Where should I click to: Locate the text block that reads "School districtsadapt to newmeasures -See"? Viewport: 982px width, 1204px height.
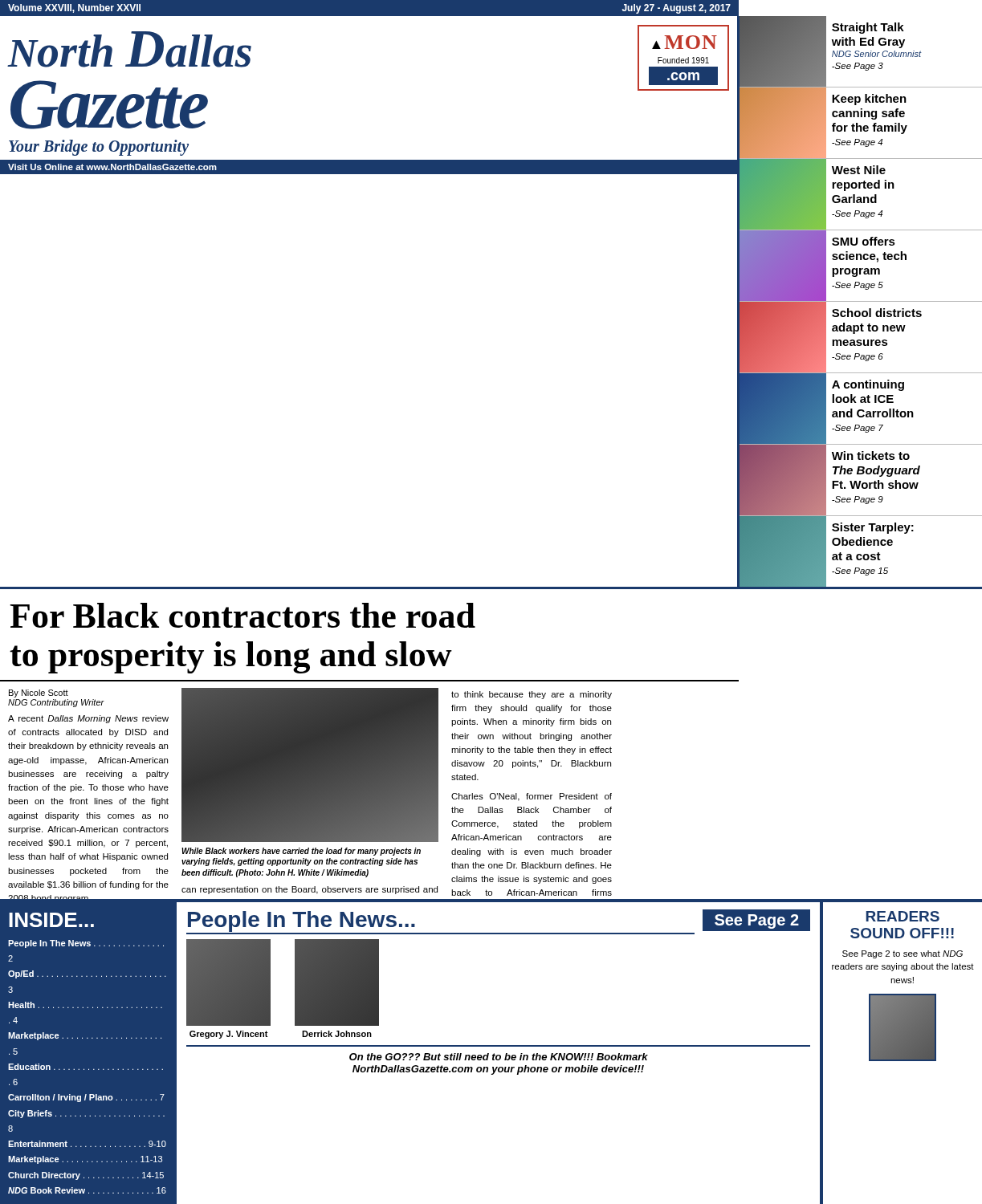[861, 337]
